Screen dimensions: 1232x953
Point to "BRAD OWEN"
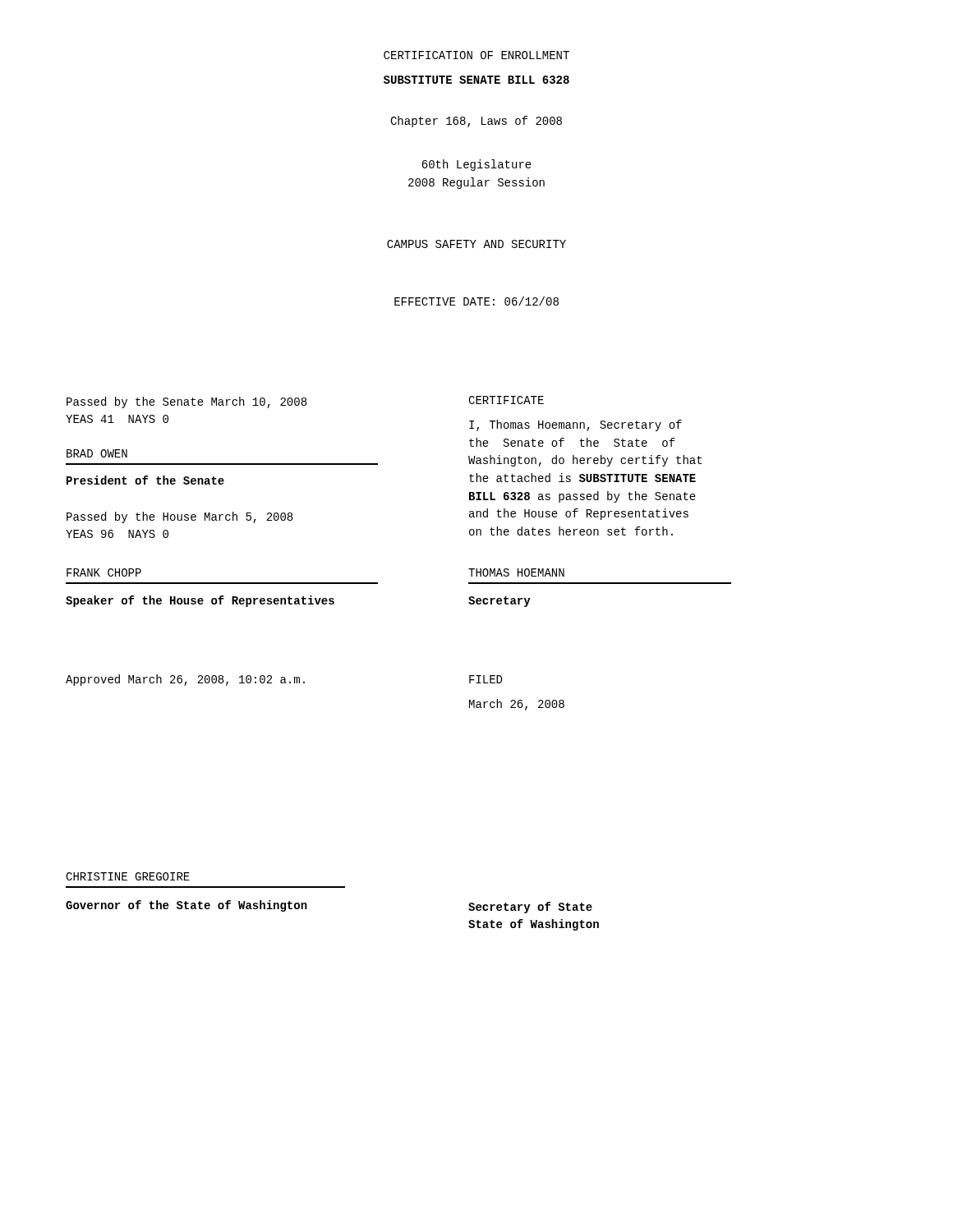(x=222, y=456)
